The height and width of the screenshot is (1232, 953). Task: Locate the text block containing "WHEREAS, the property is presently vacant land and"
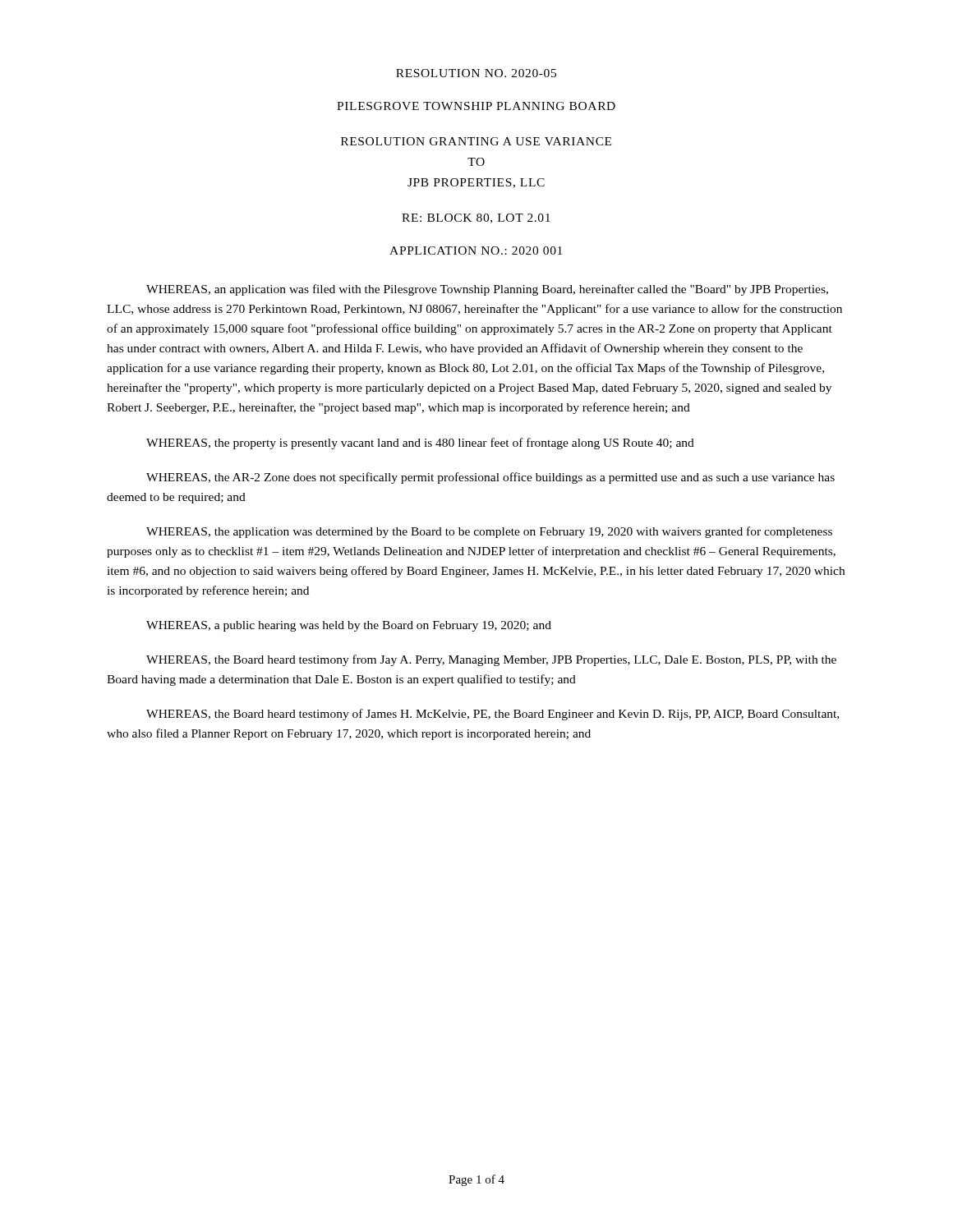coord(420,442)
